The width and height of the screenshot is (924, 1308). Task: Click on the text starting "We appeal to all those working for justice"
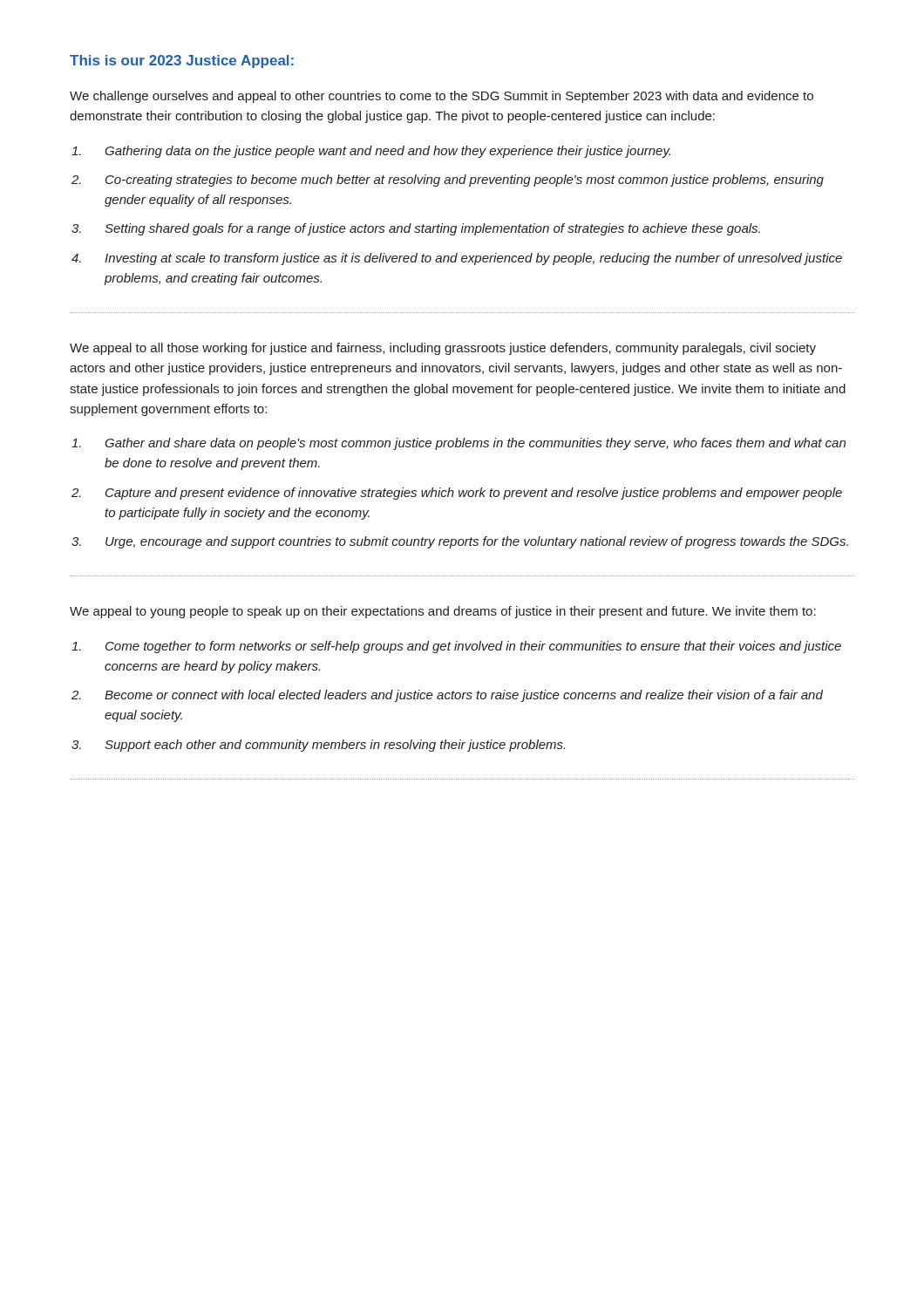pyautogui.click(x=462, y=378)
